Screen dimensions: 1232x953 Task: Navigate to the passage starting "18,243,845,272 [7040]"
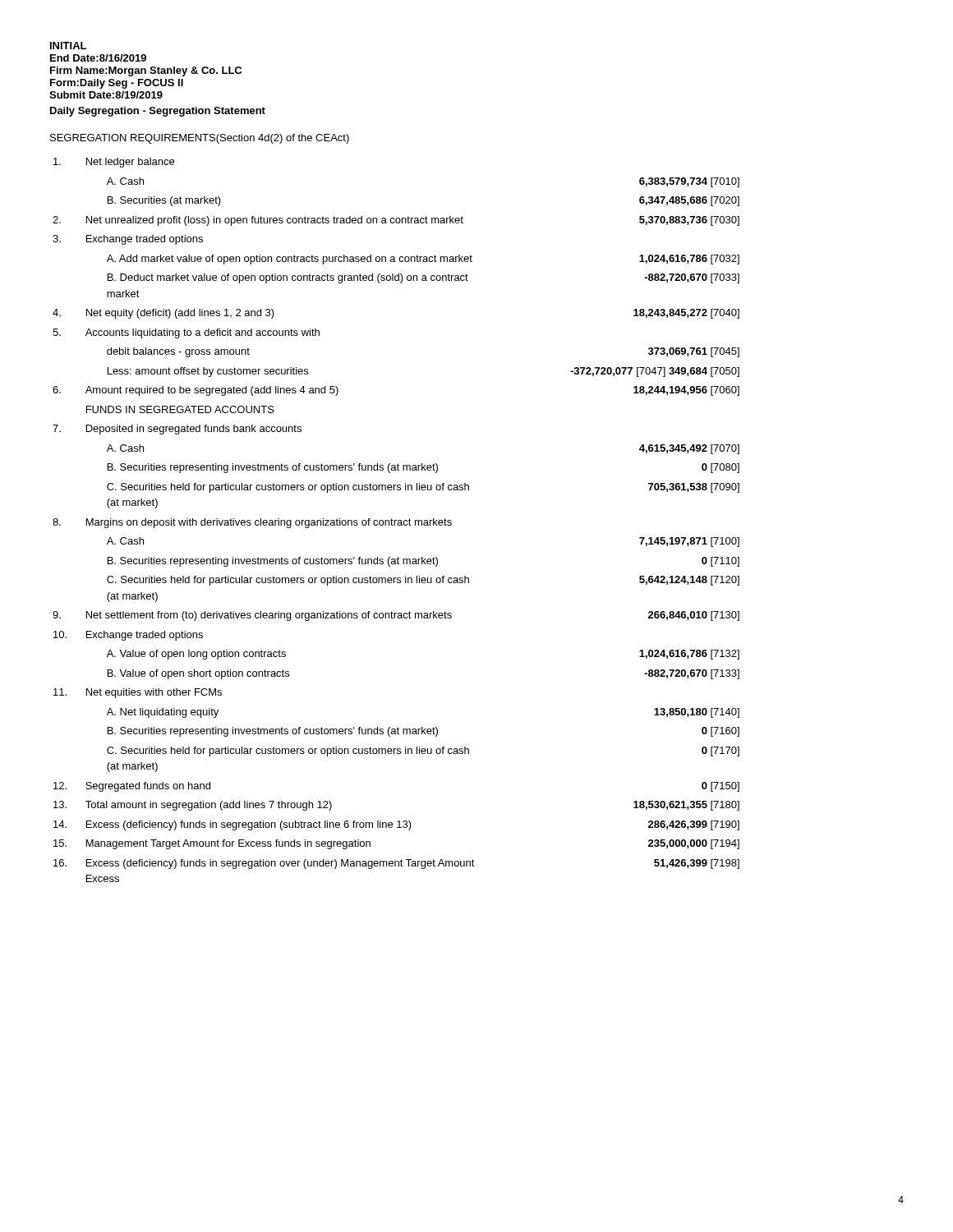pyautogui.click(x=686, y=313)
